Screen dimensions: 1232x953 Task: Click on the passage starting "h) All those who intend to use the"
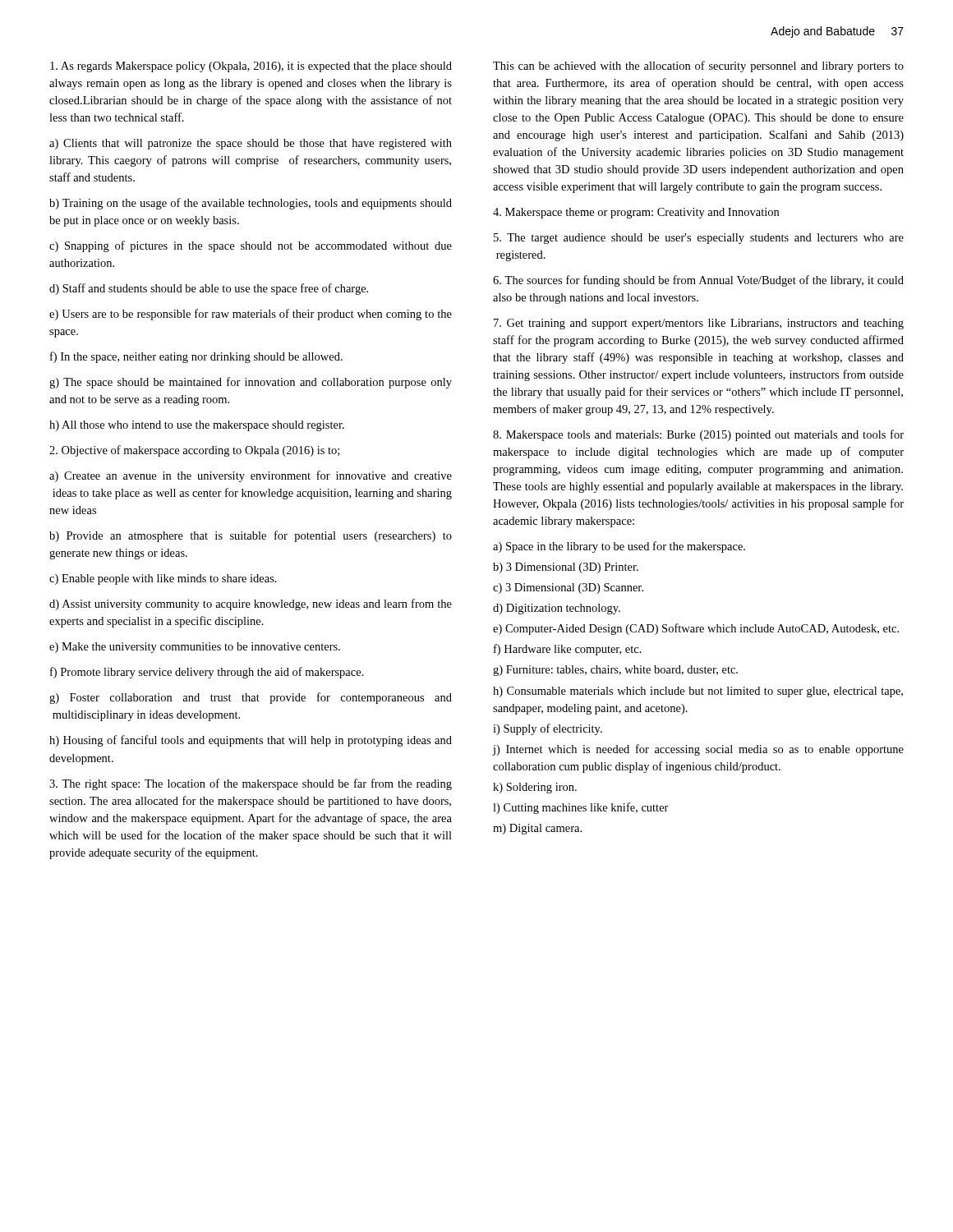[x=197, y=425]
